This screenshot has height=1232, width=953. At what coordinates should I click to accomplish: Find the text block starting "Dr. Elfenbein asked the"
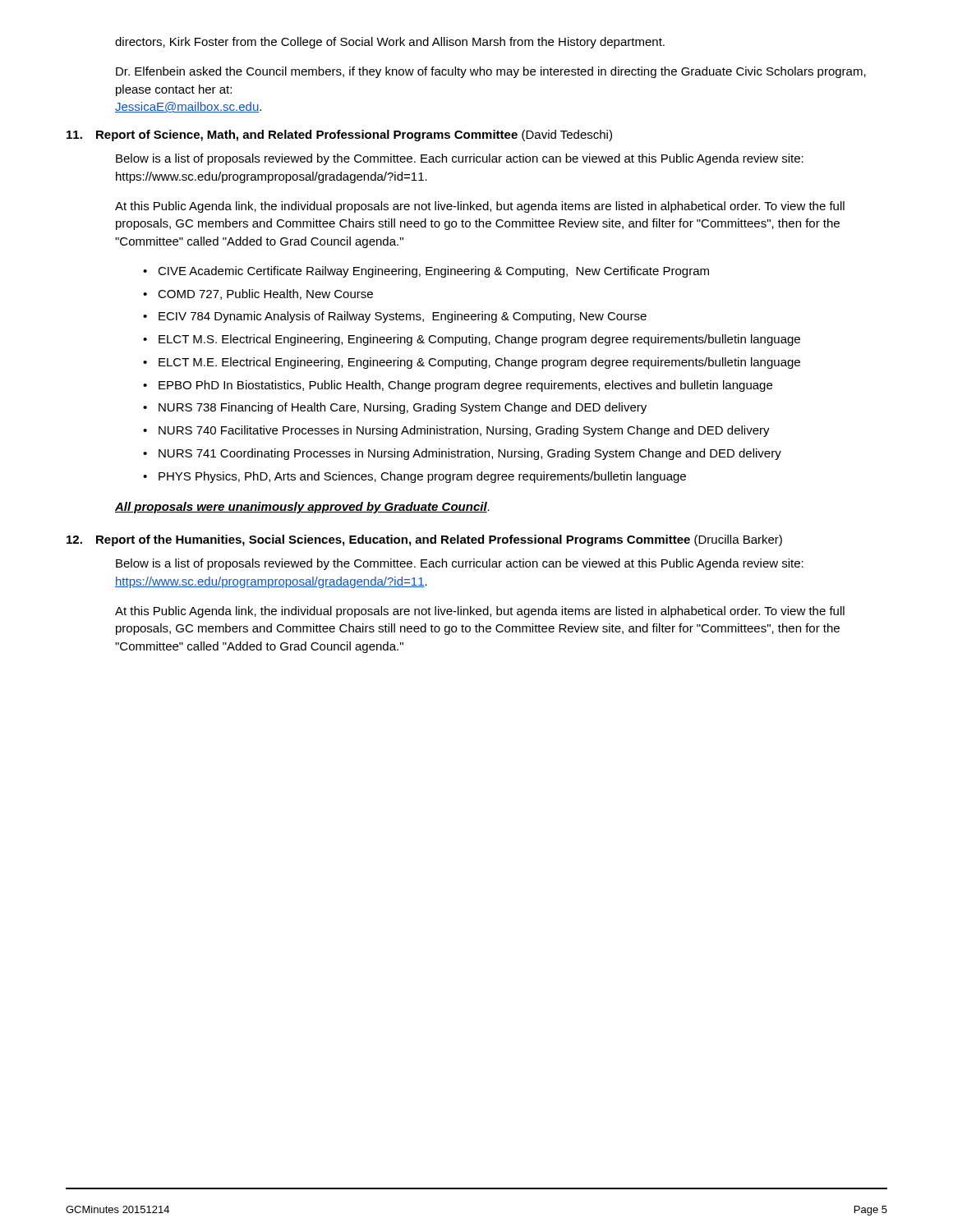(491, 72)
